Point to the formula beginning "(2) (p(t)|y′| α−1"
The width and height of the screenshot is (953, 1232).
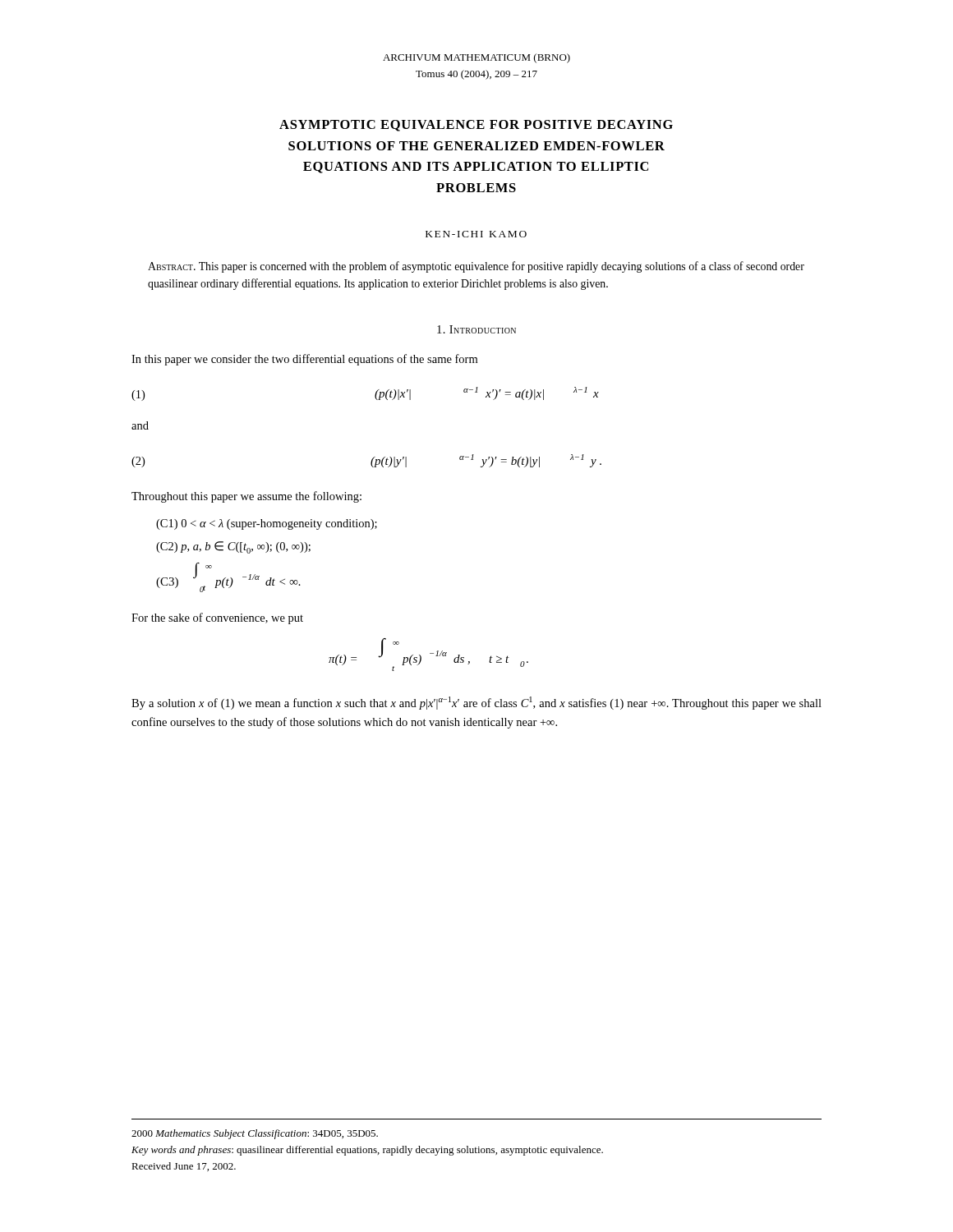click(x=476, y=461)
